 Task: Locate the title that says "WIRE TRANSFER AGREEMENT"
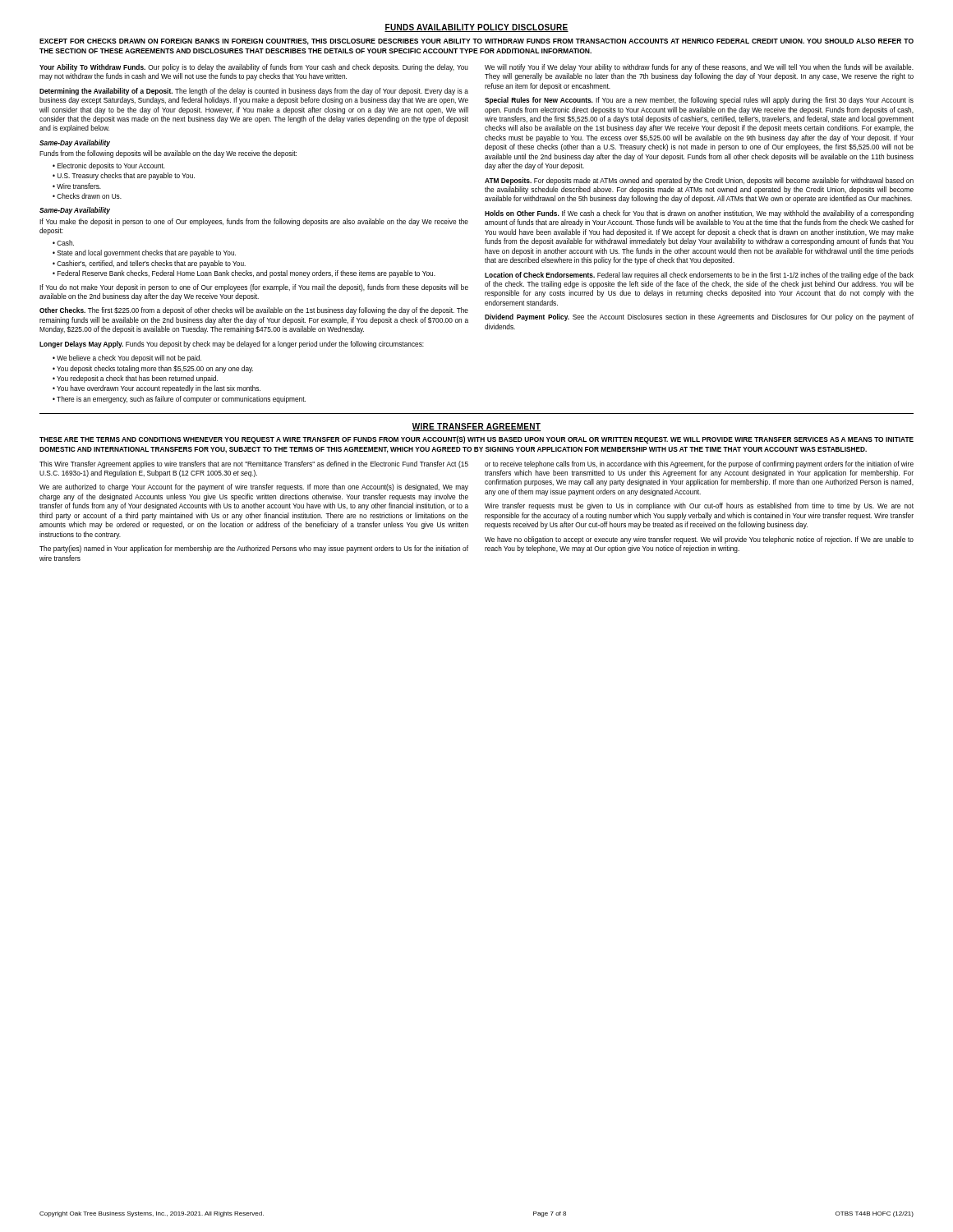point(476,427)
